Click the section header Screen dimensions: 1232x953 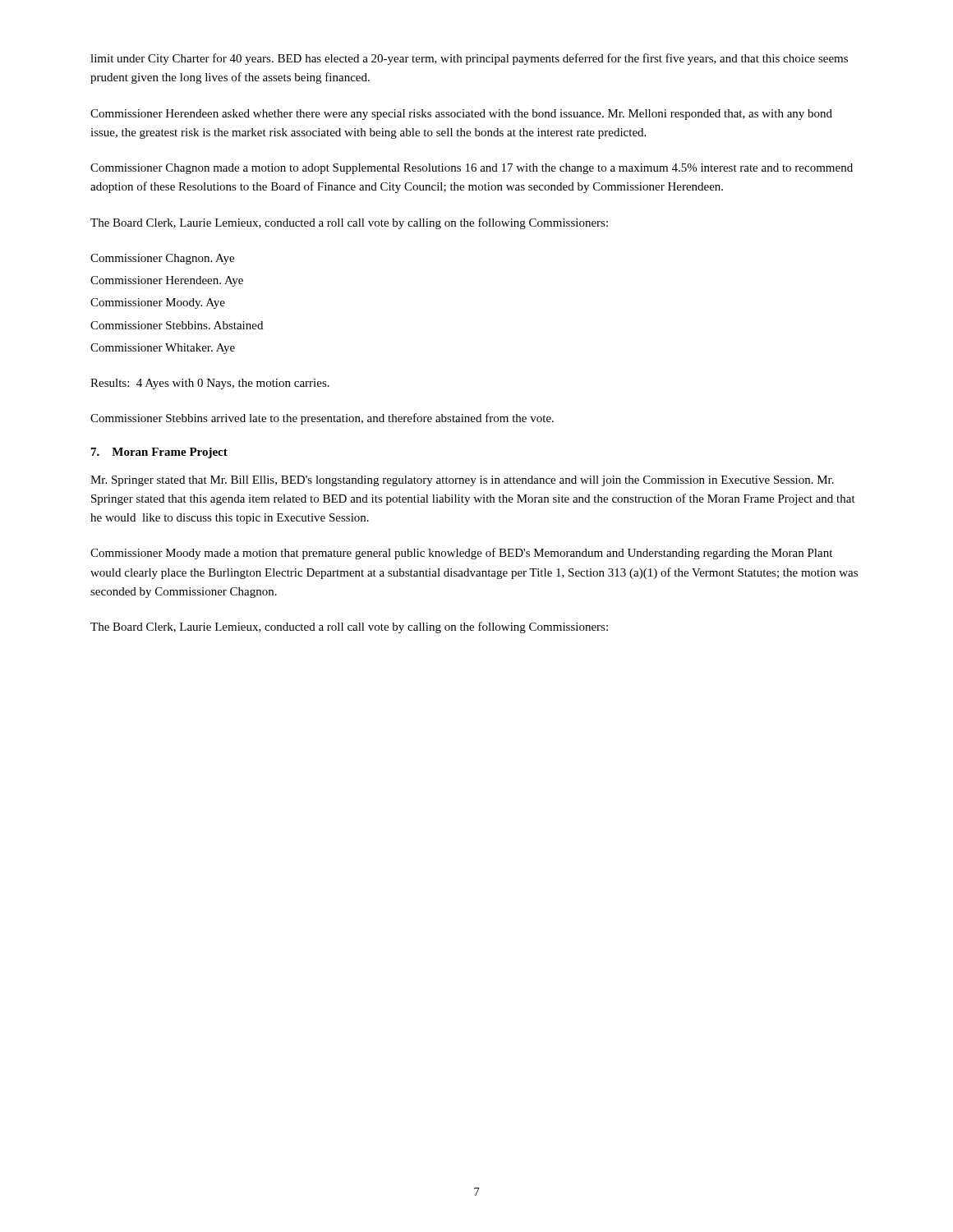[159, 451]
